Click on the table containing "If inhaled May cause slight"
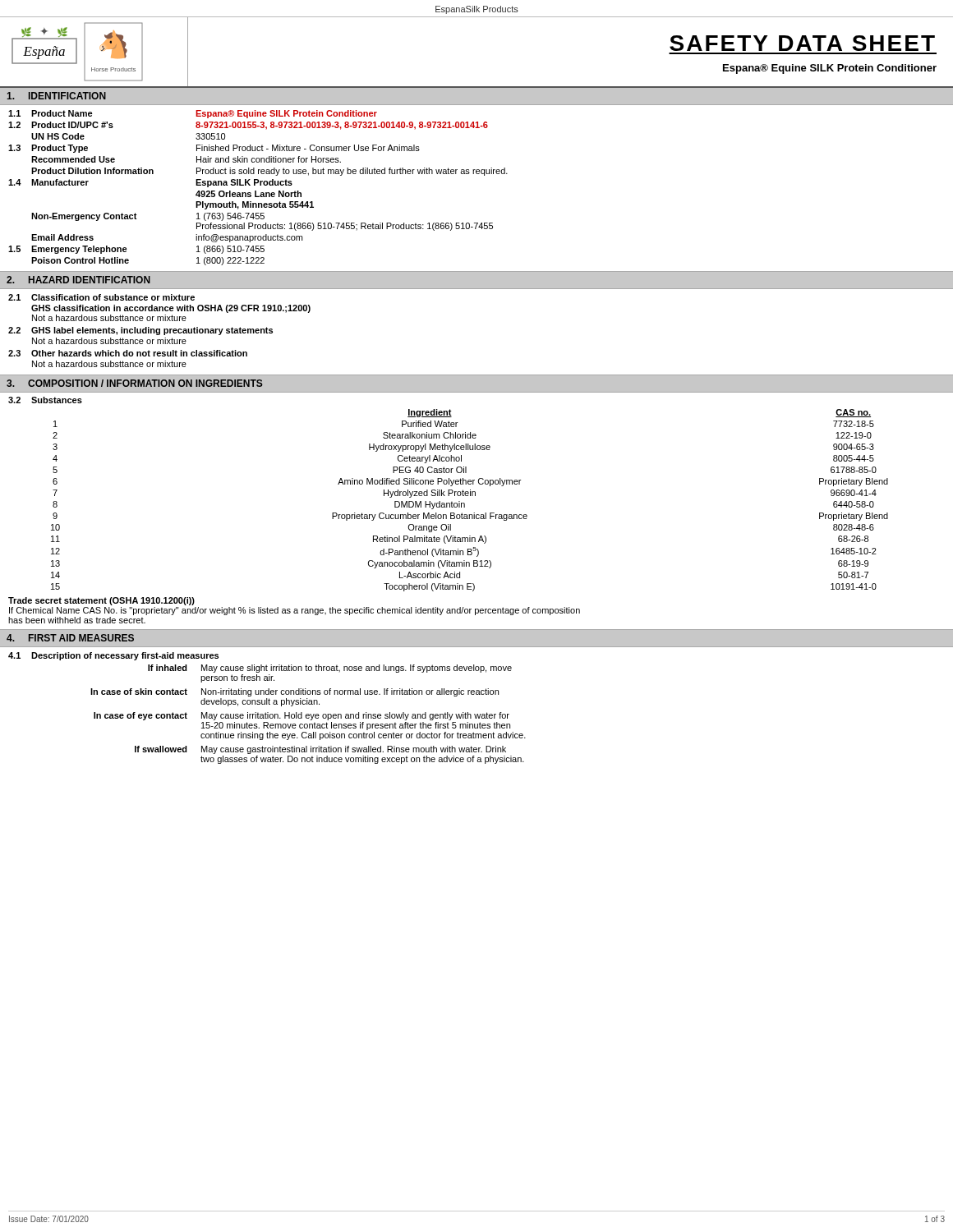This screenshot has height=1232, width=953. pos(488,713)
